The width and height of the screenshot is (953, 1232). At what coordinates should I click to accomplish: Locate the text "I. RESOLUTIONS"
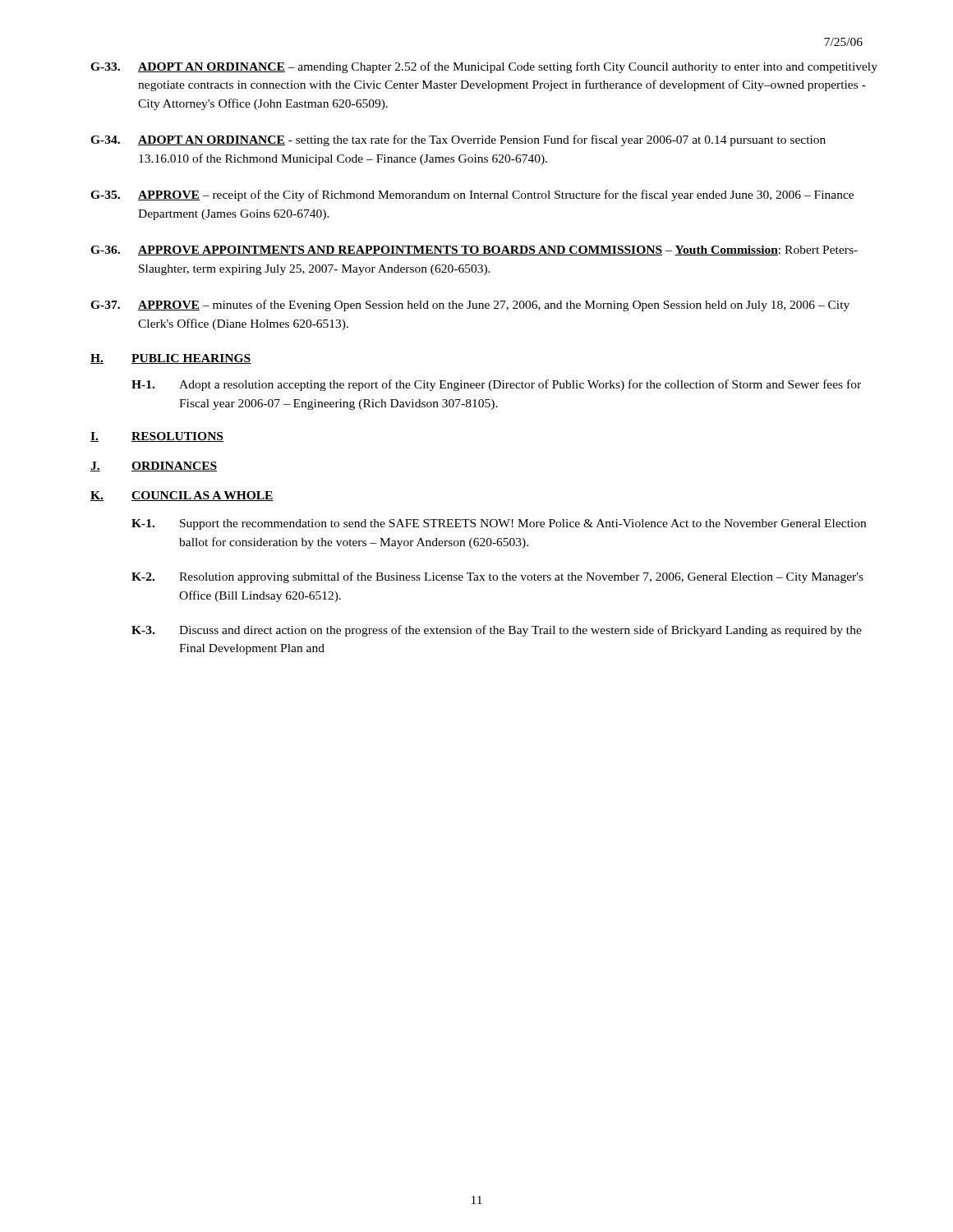coord(157,436)
